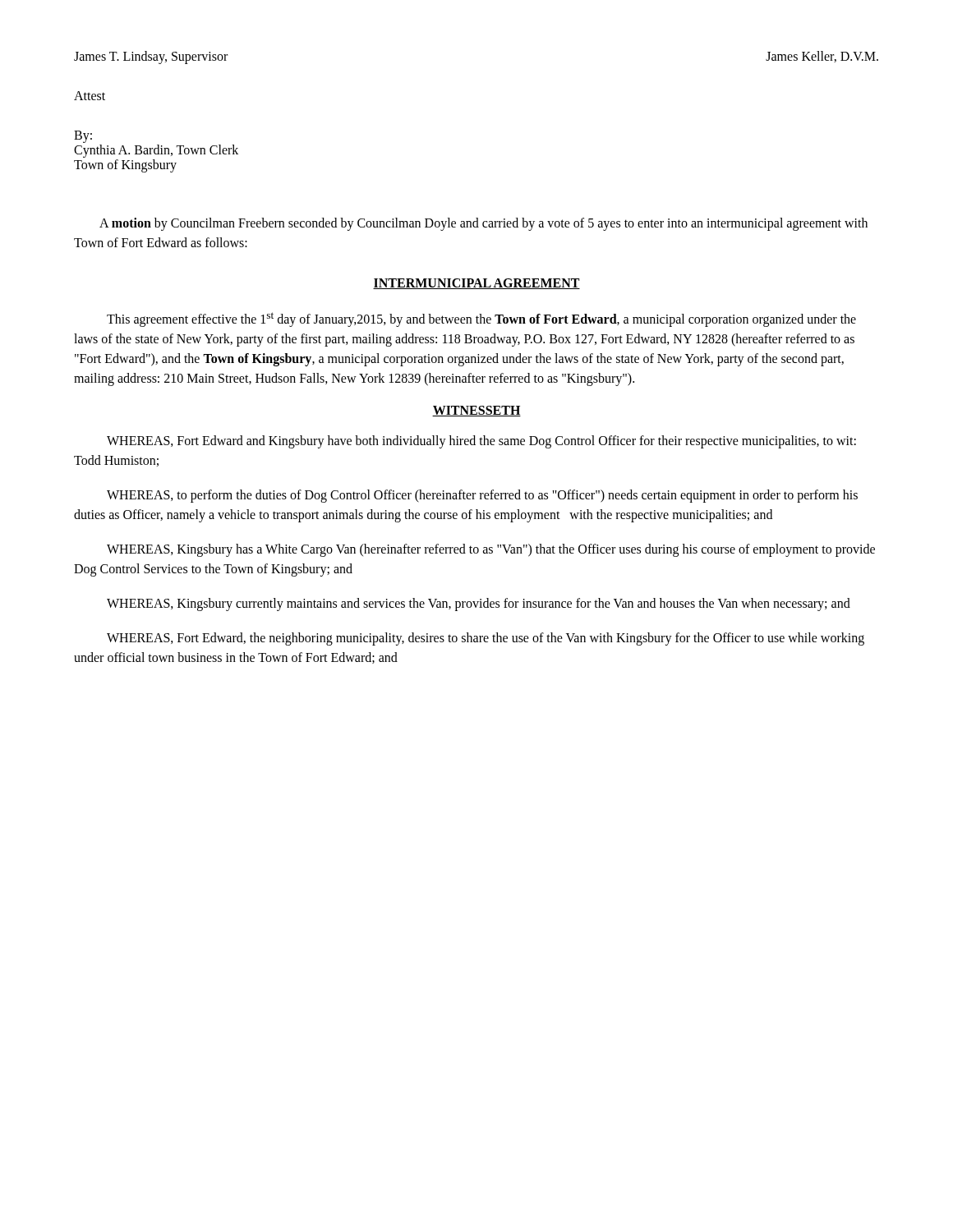
Task: Navigate to the region starting "This agreement effective the 1st day"
Action: [465, 347]
